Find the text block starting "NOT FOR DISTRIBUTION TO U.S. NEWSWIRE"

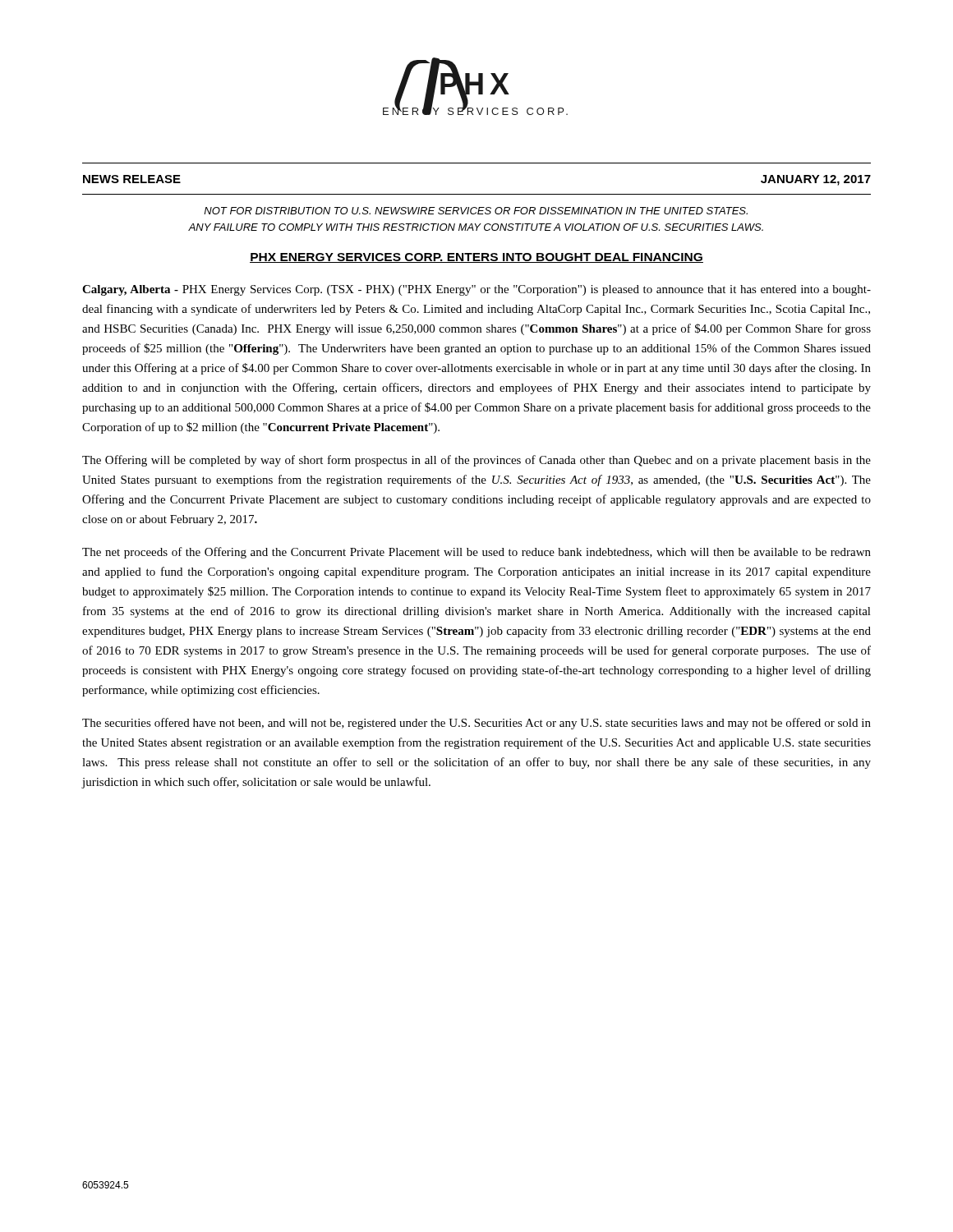(476, 219)
